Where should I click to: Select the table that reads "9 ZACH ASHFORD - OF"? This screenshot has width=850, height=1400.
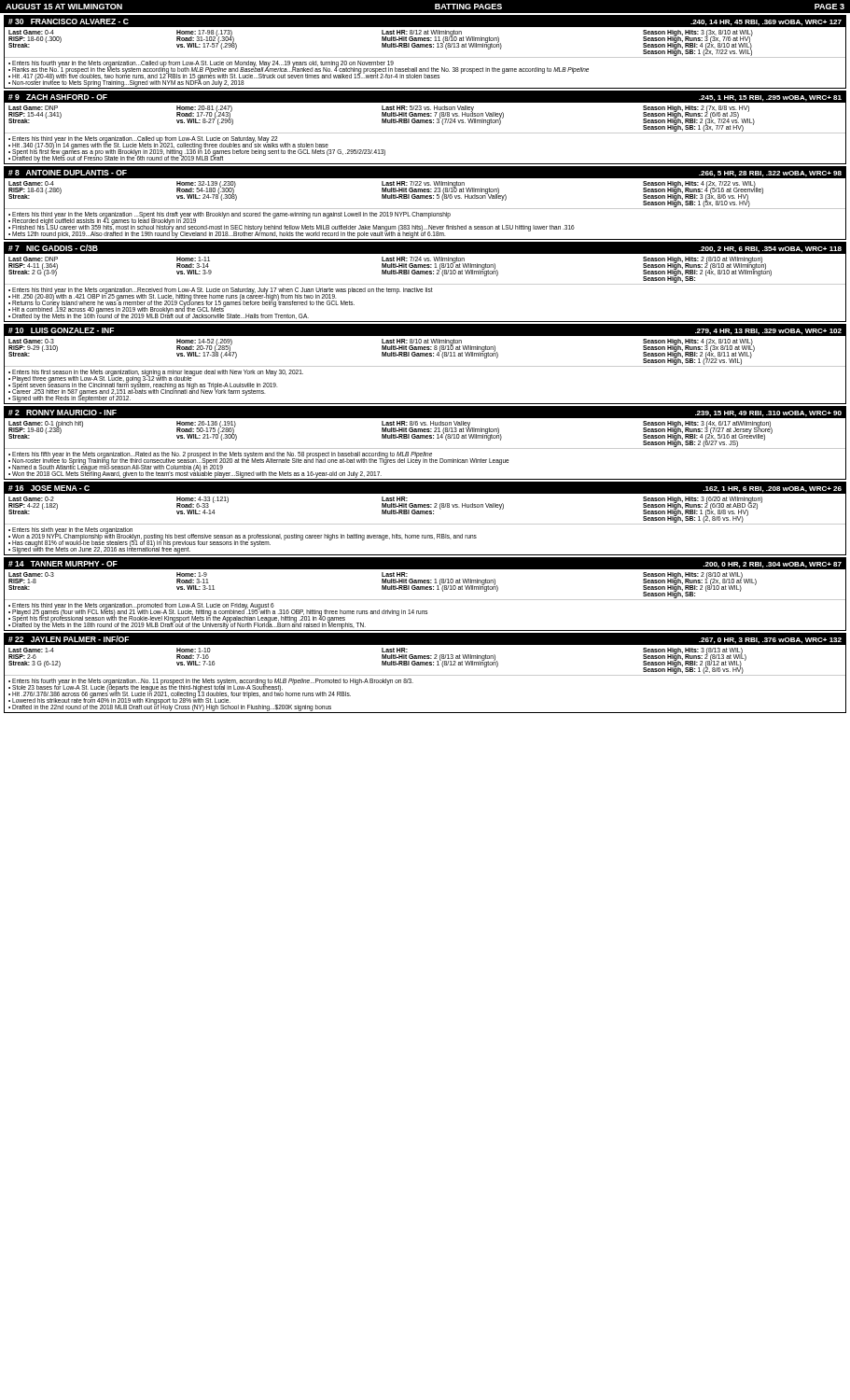[x=425, y=127]
